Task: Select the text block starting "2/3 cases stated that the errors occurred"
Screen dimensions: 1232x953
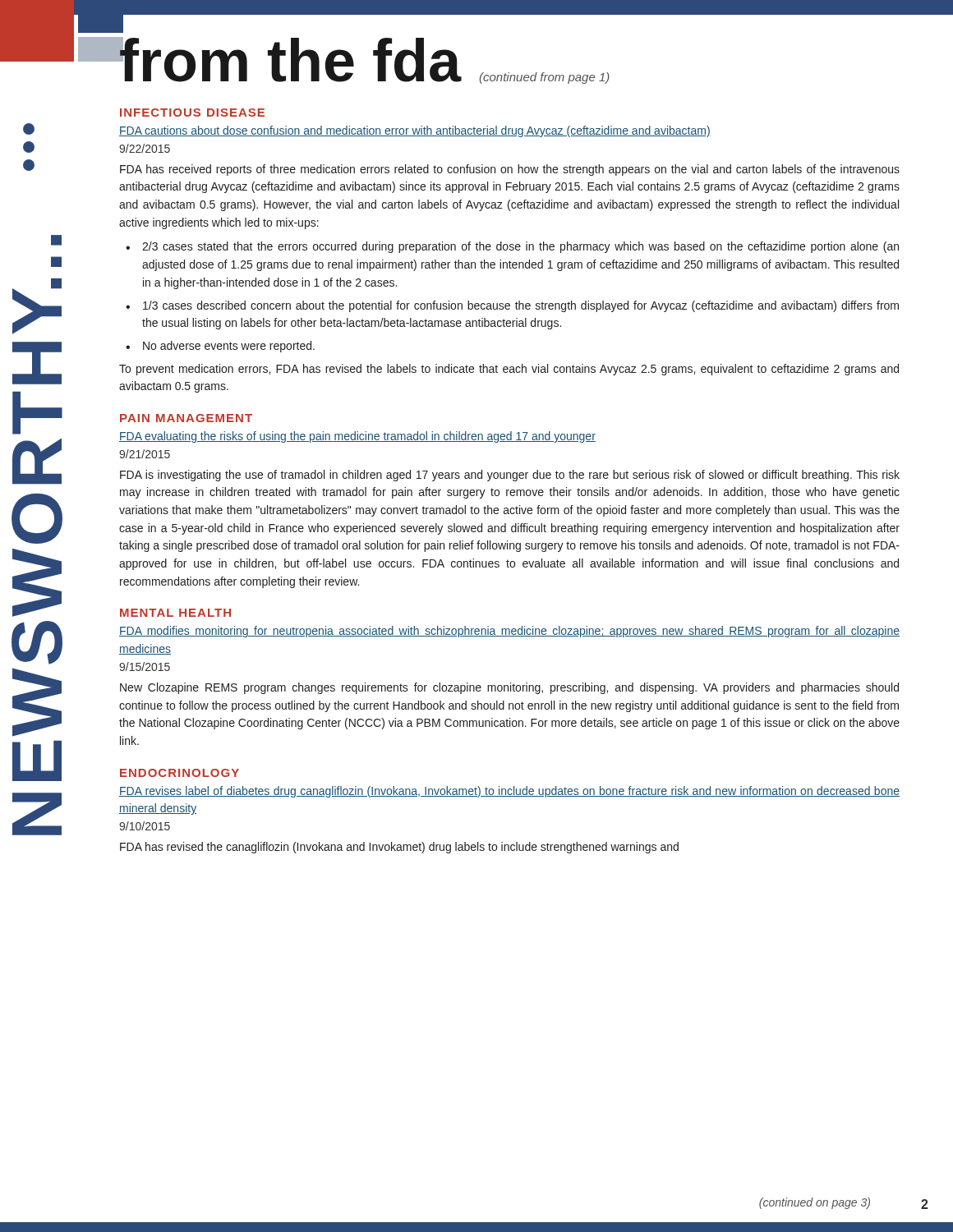Action: coord(521,265)
